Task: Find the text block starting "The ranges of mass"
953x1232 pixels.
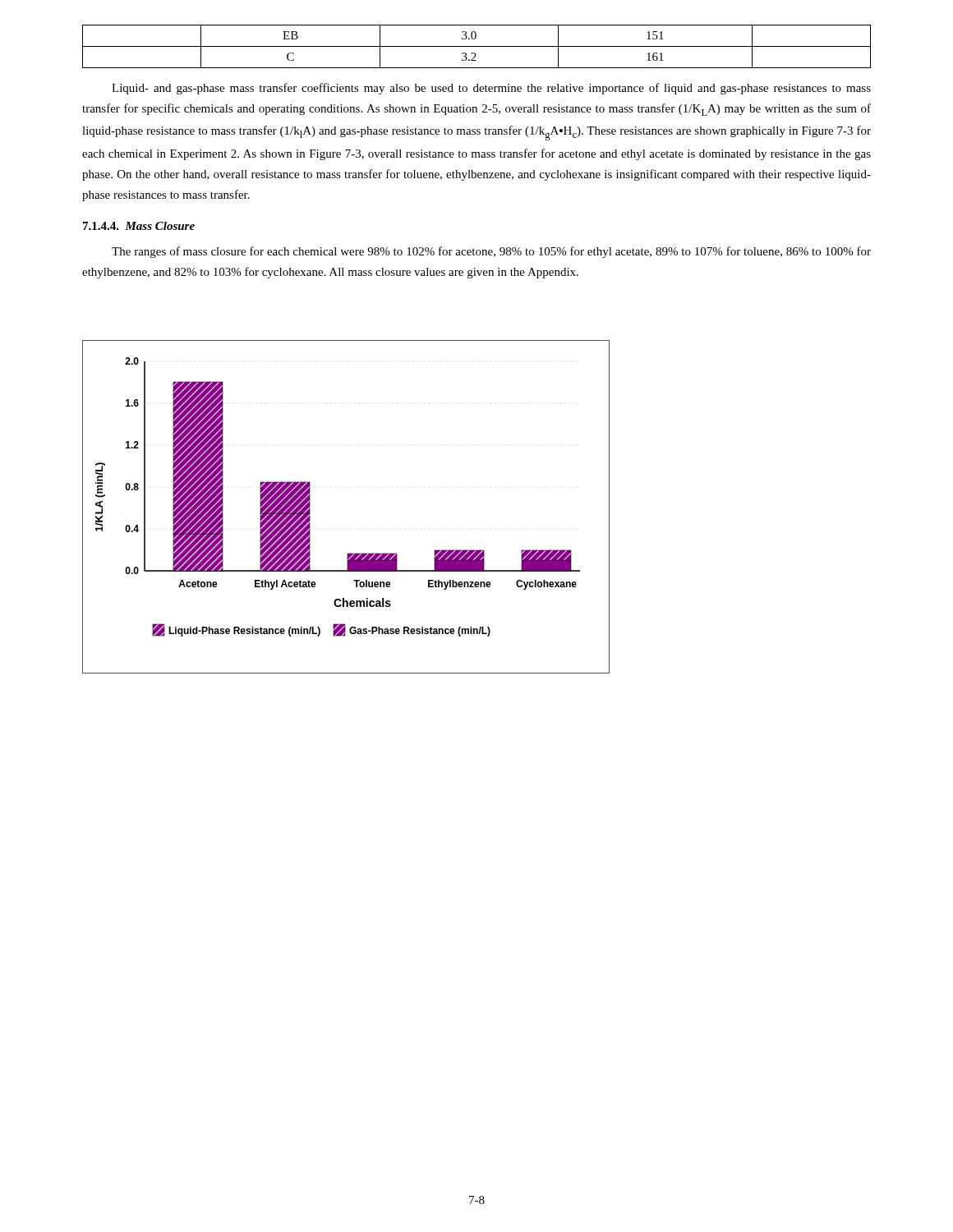Action: tap(476, 260)
